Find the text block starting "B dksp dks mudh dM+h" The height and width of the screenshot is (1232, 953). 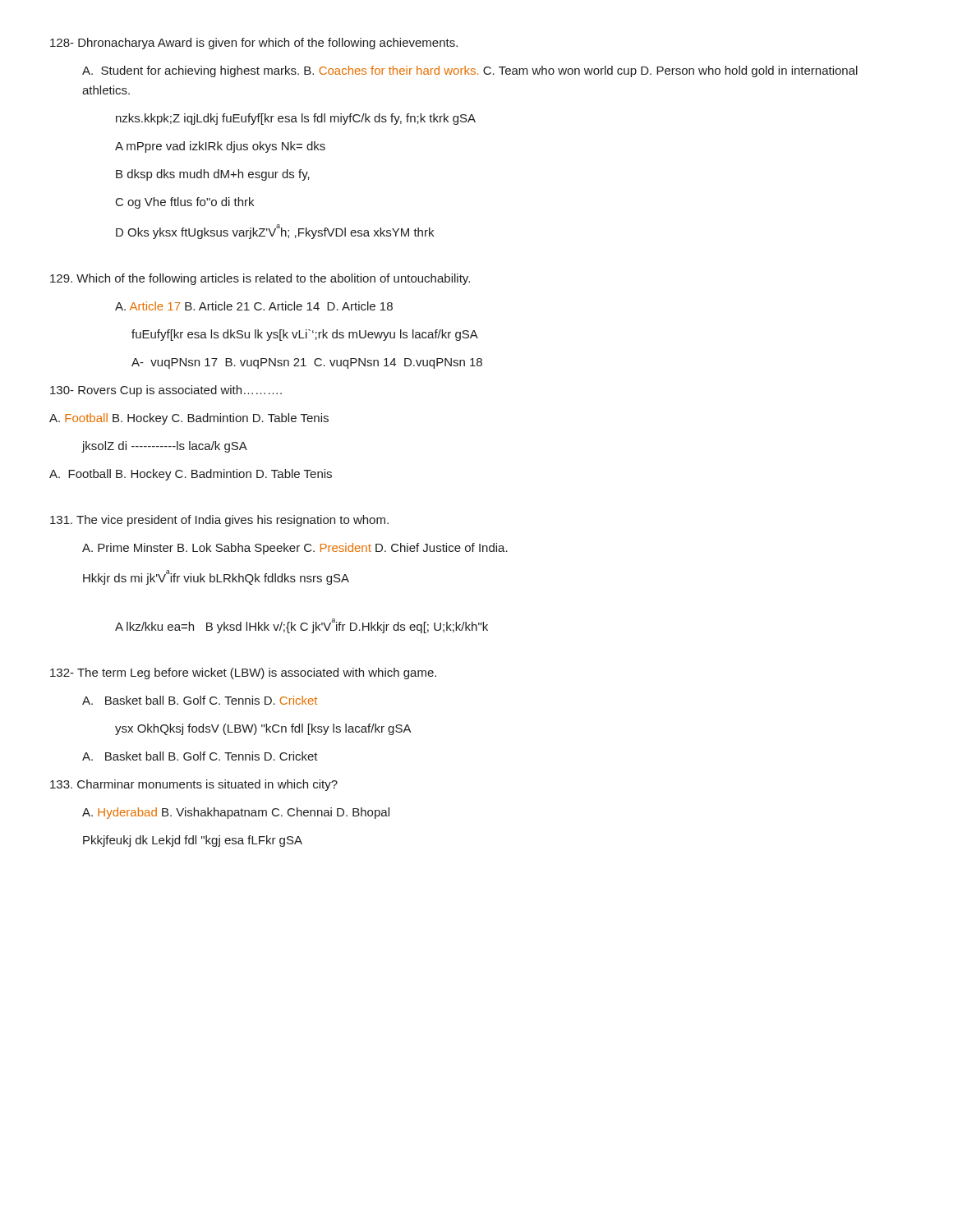[x=213, y=174]
